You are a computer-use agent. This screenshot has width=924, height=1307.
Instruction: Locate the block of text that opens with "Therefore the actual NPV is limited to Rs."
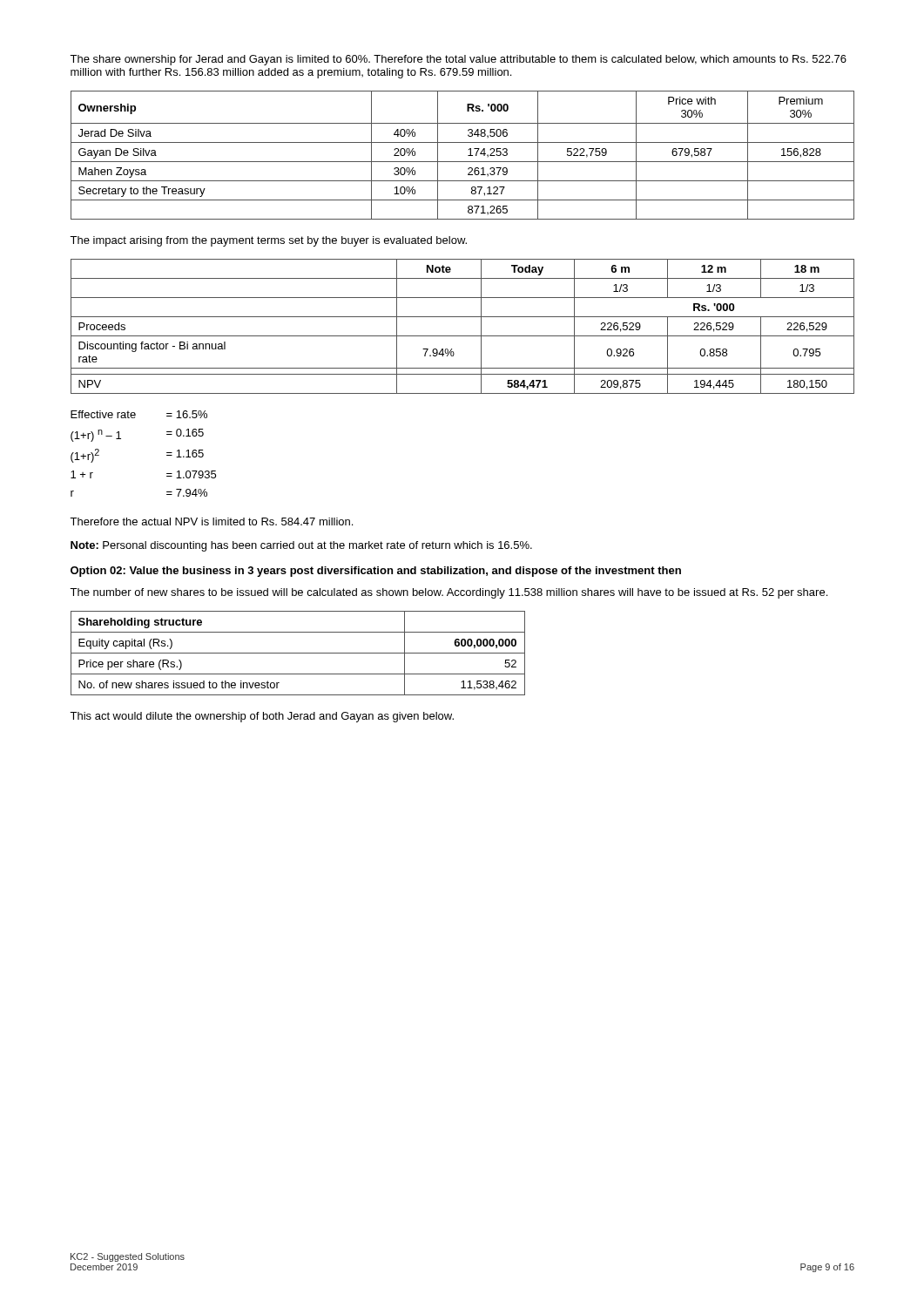212,521
